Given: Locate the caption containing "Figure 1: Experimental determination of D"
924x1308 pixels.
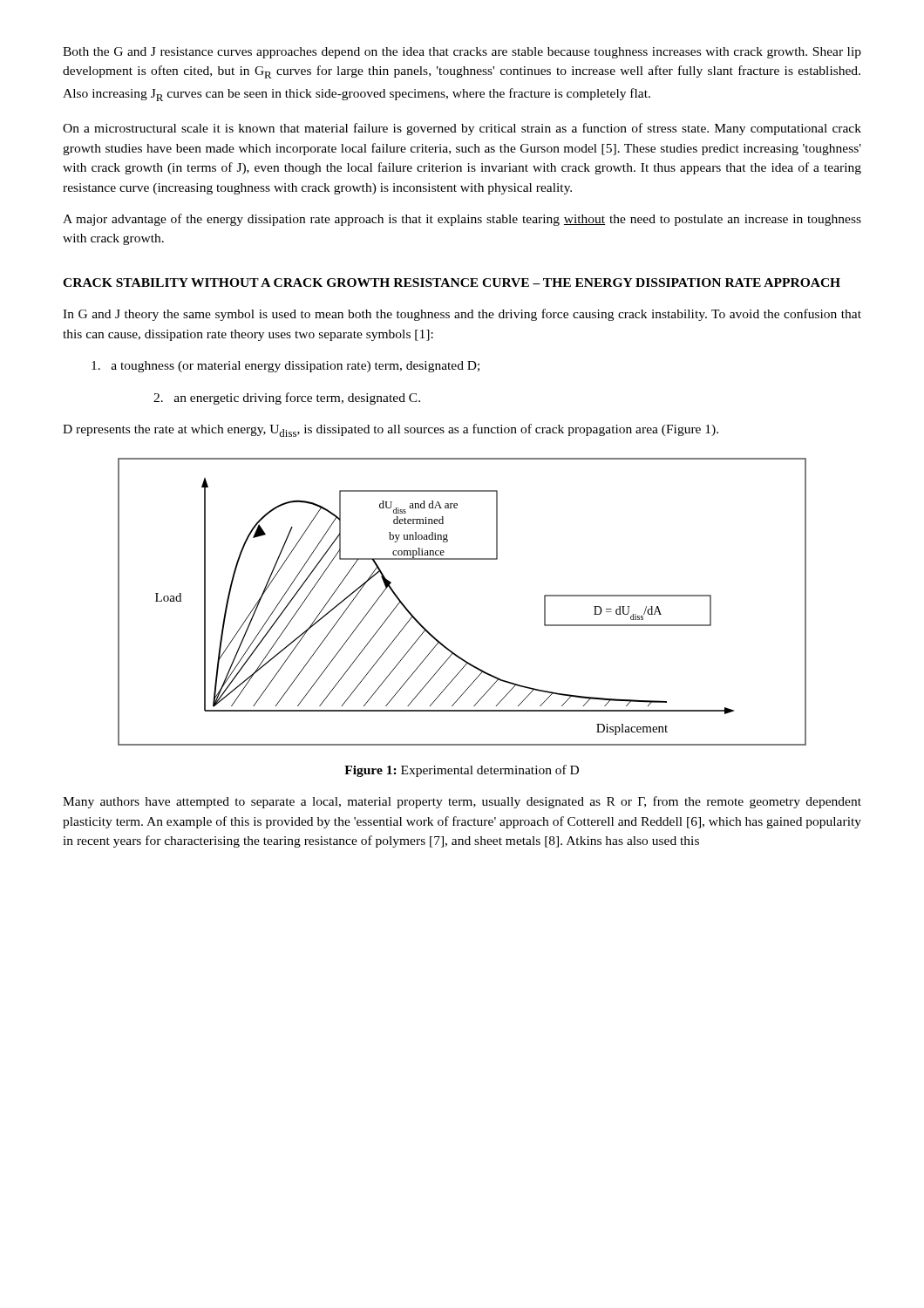Looking at the screenshot, I should (x=462, y=770).
